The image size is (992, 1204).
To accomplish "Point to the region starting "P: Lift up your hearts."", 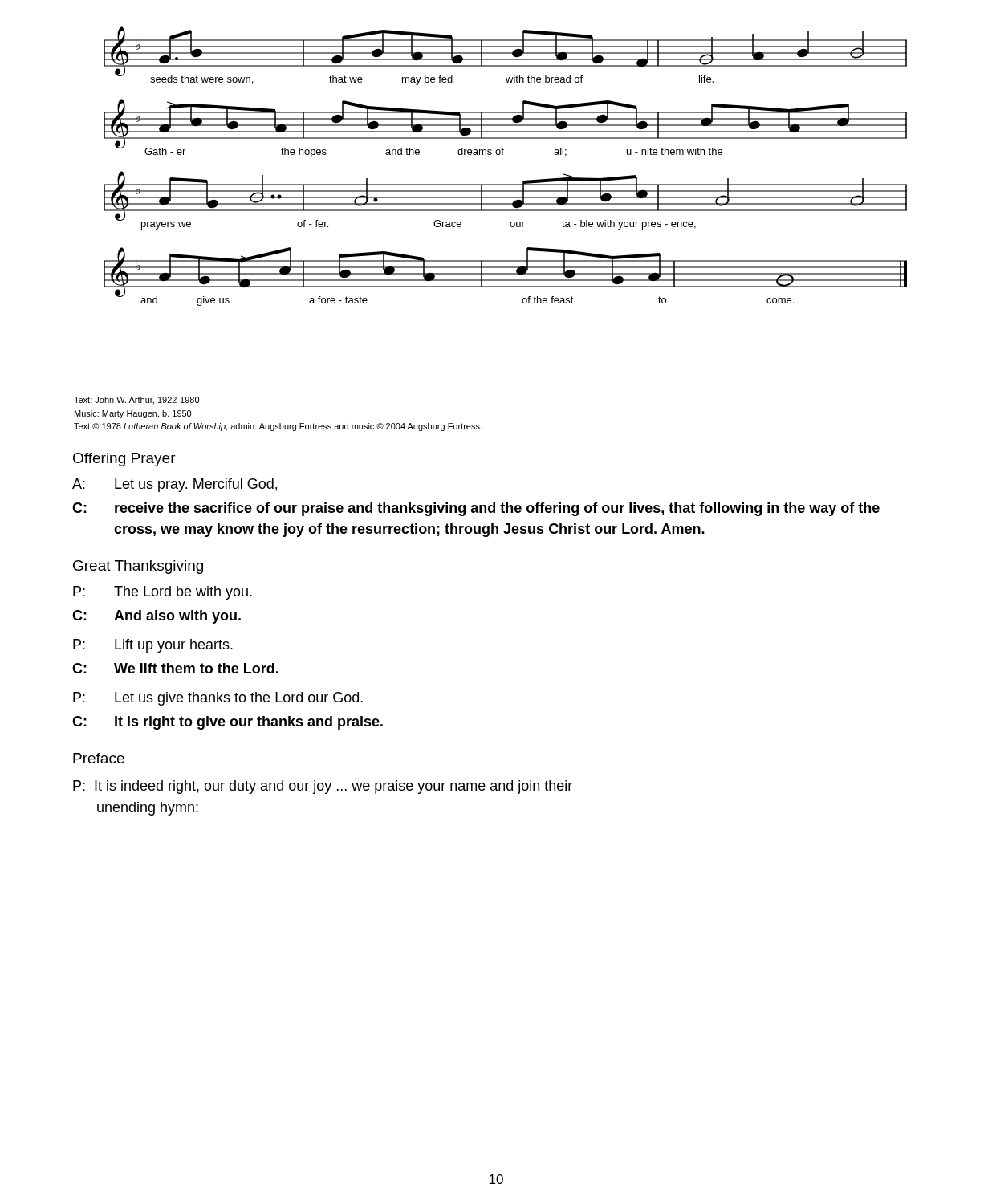I will coord(153,645).
